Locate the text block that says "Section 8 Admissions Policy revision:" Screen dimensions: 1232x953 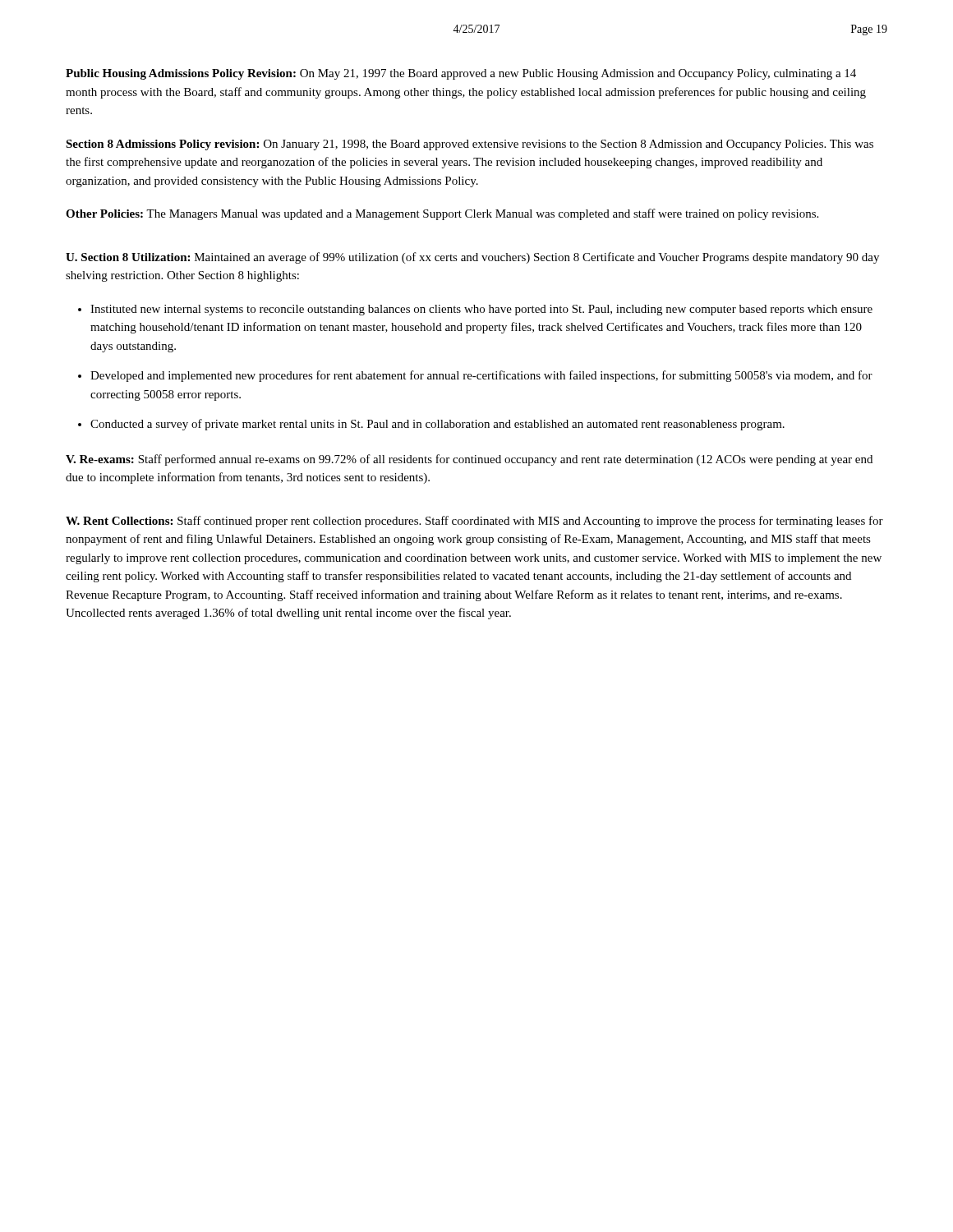click(x=470, y=162)
